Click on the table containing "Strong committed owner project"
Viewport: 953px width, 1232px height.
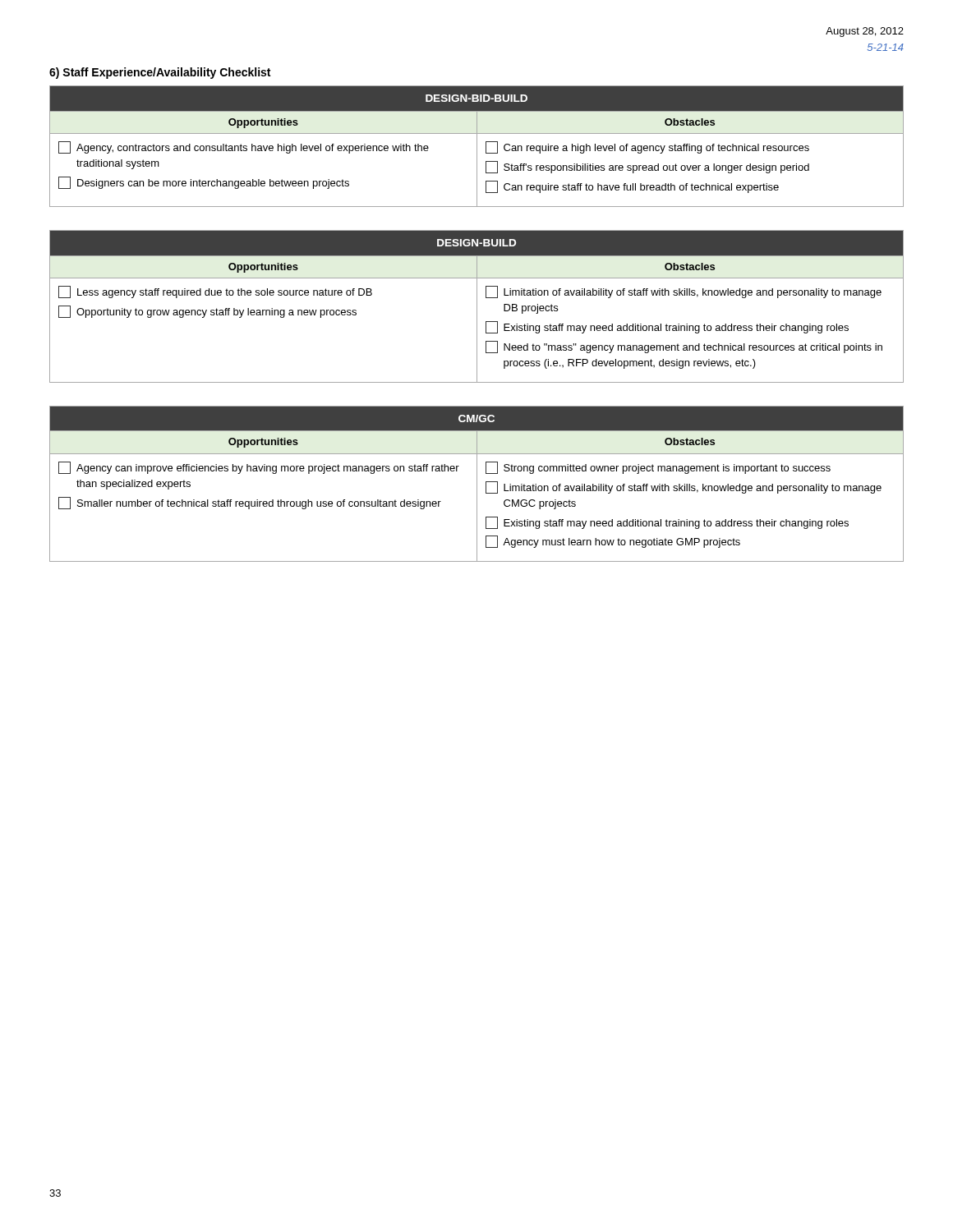[476, 484]
